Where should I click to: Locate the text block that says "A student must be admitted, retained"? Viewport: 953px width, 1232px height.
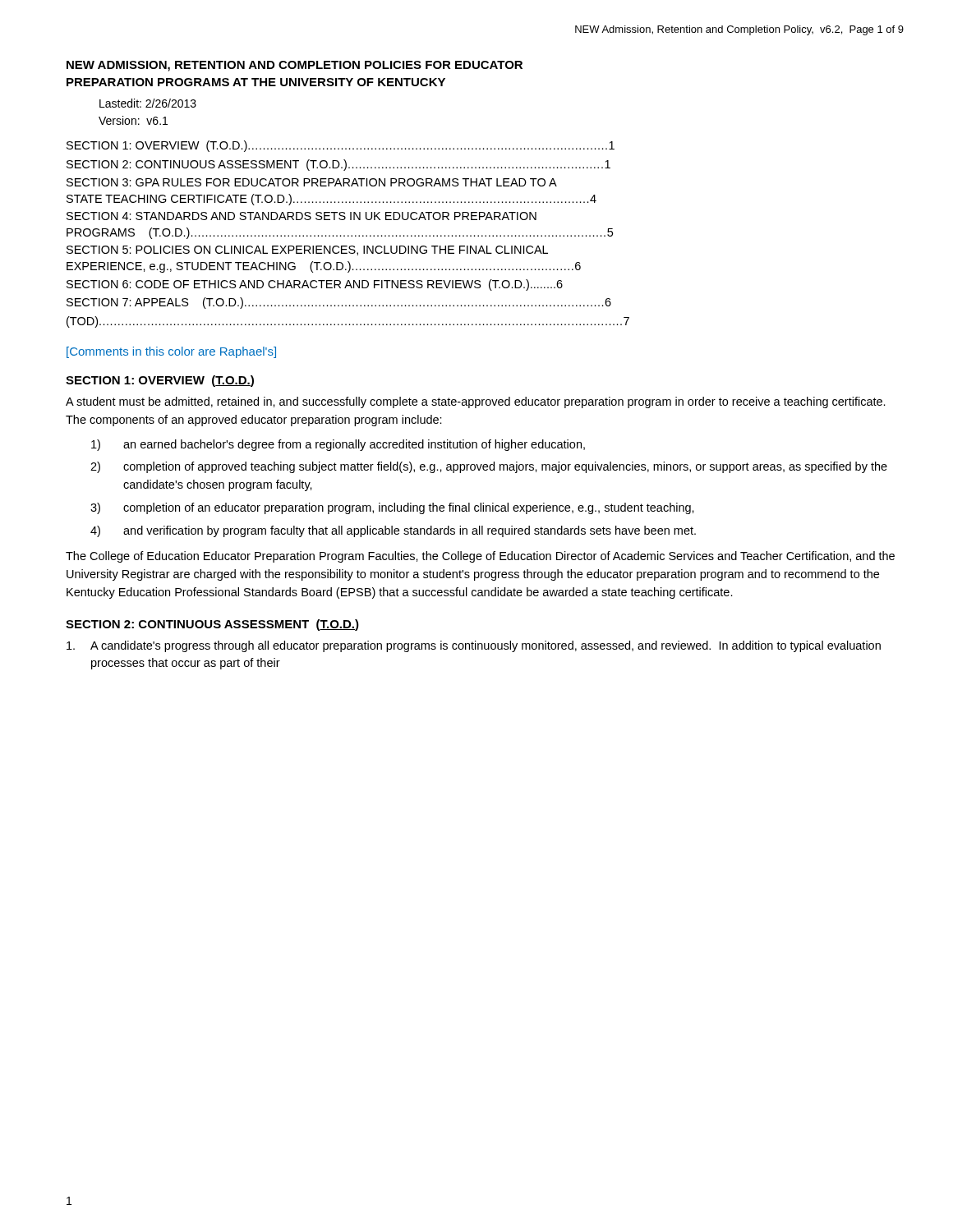pos(476,411)
